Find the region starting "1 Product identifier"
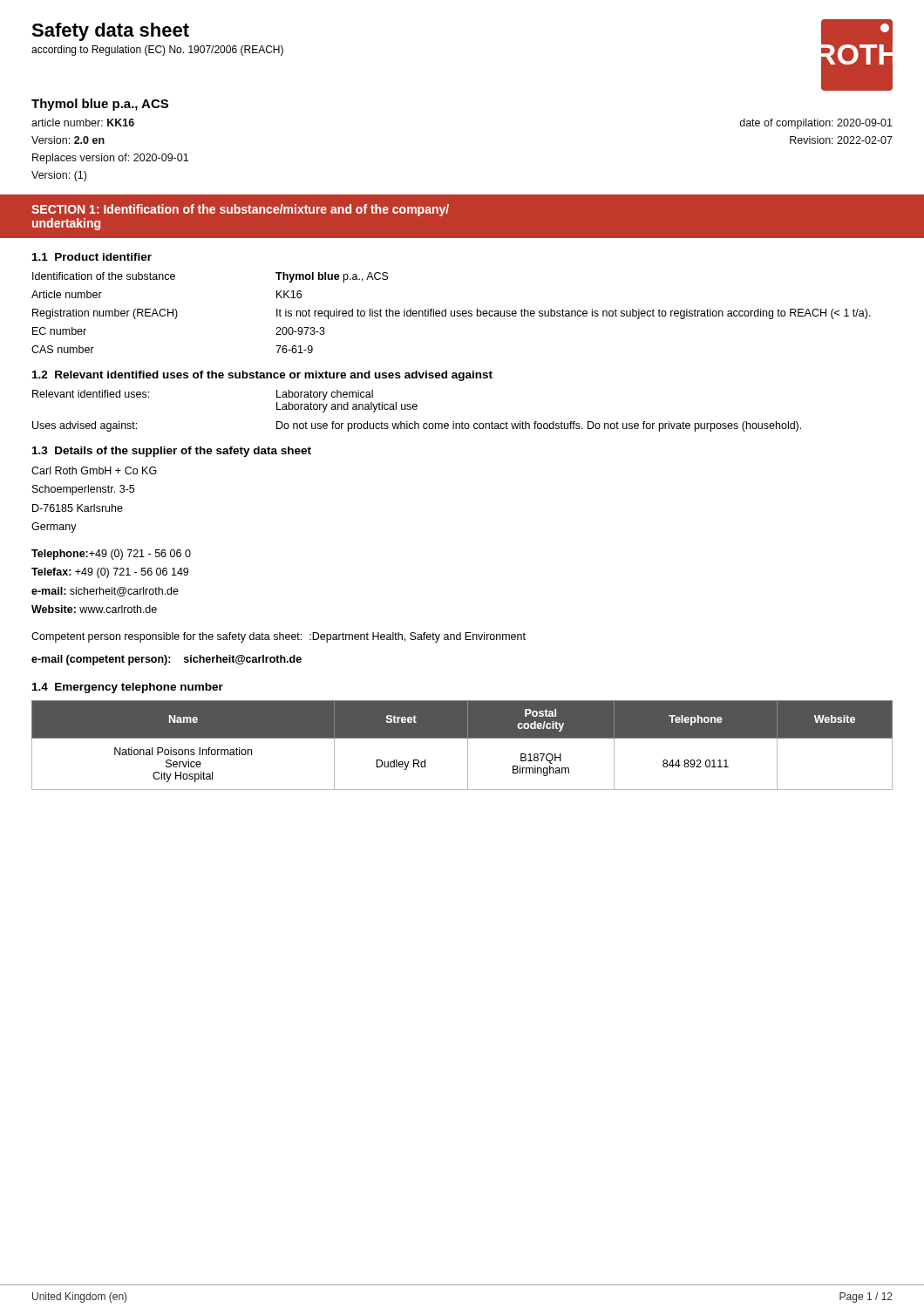The height and width of the screenshot is (1308, 924). coord(92,257)
